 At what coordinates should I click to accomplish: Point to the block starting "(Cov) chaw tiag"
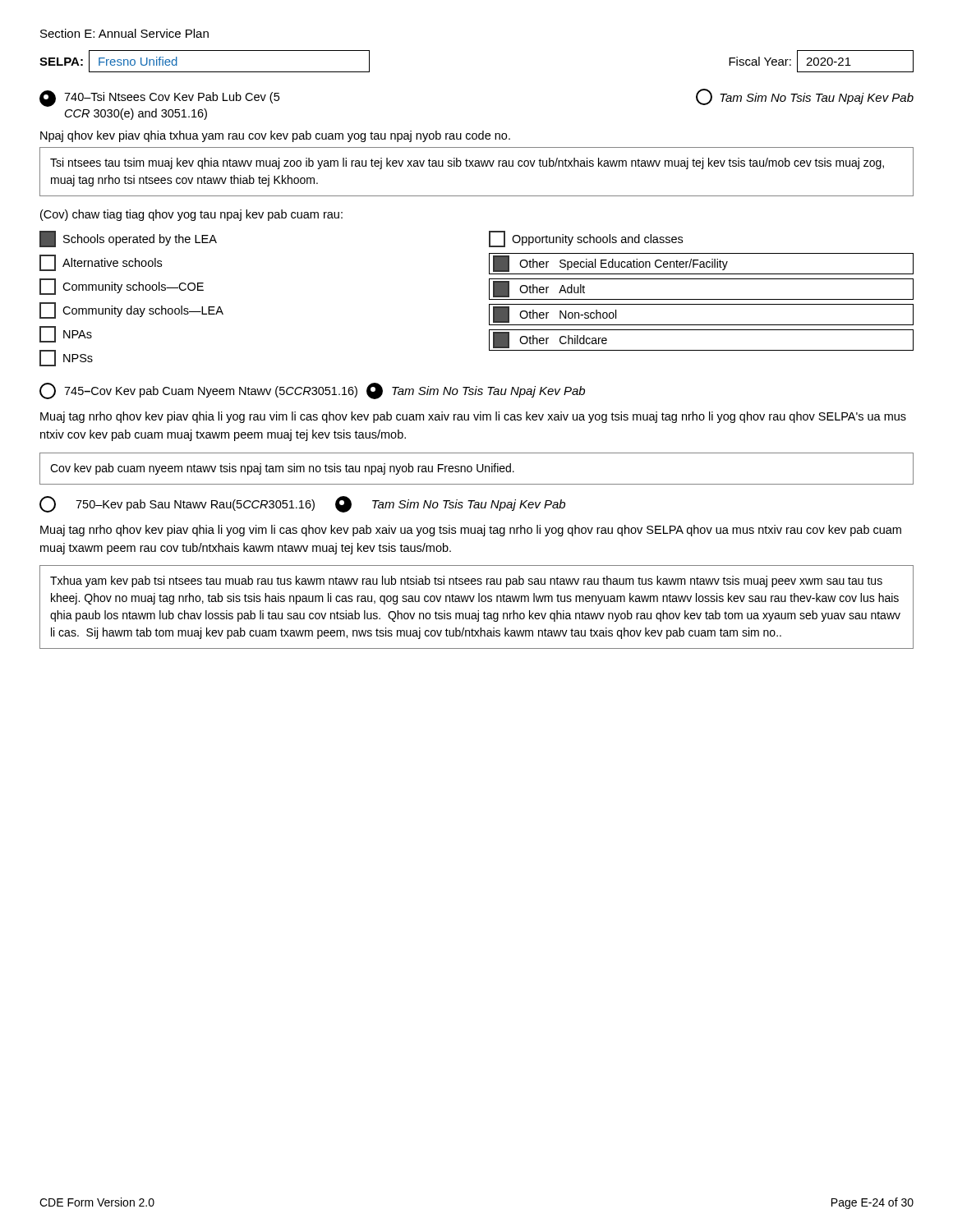pos(191,214)
